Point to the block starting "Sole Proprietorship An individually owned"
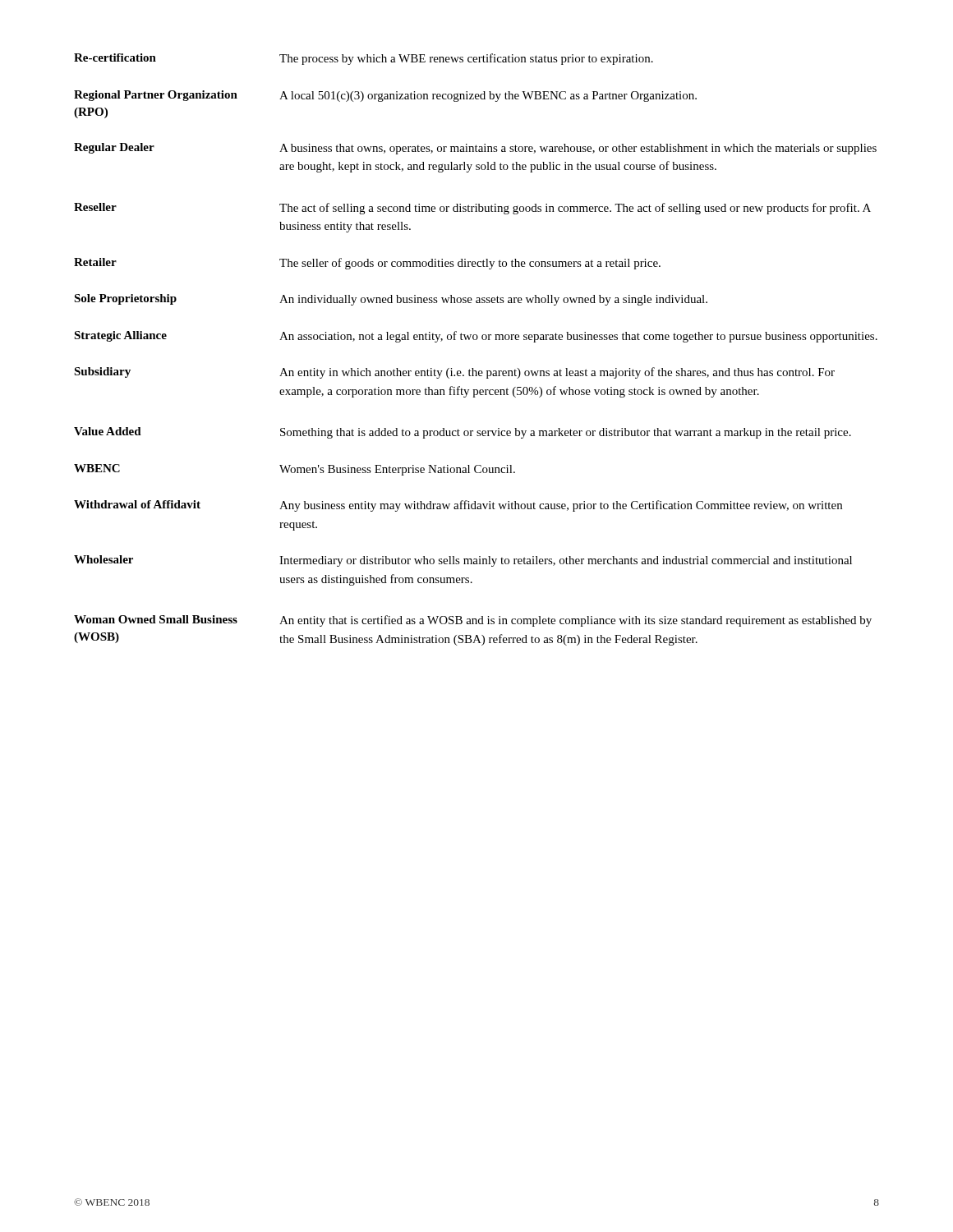Screen dimensions: 1232x953 pos(476,299)
